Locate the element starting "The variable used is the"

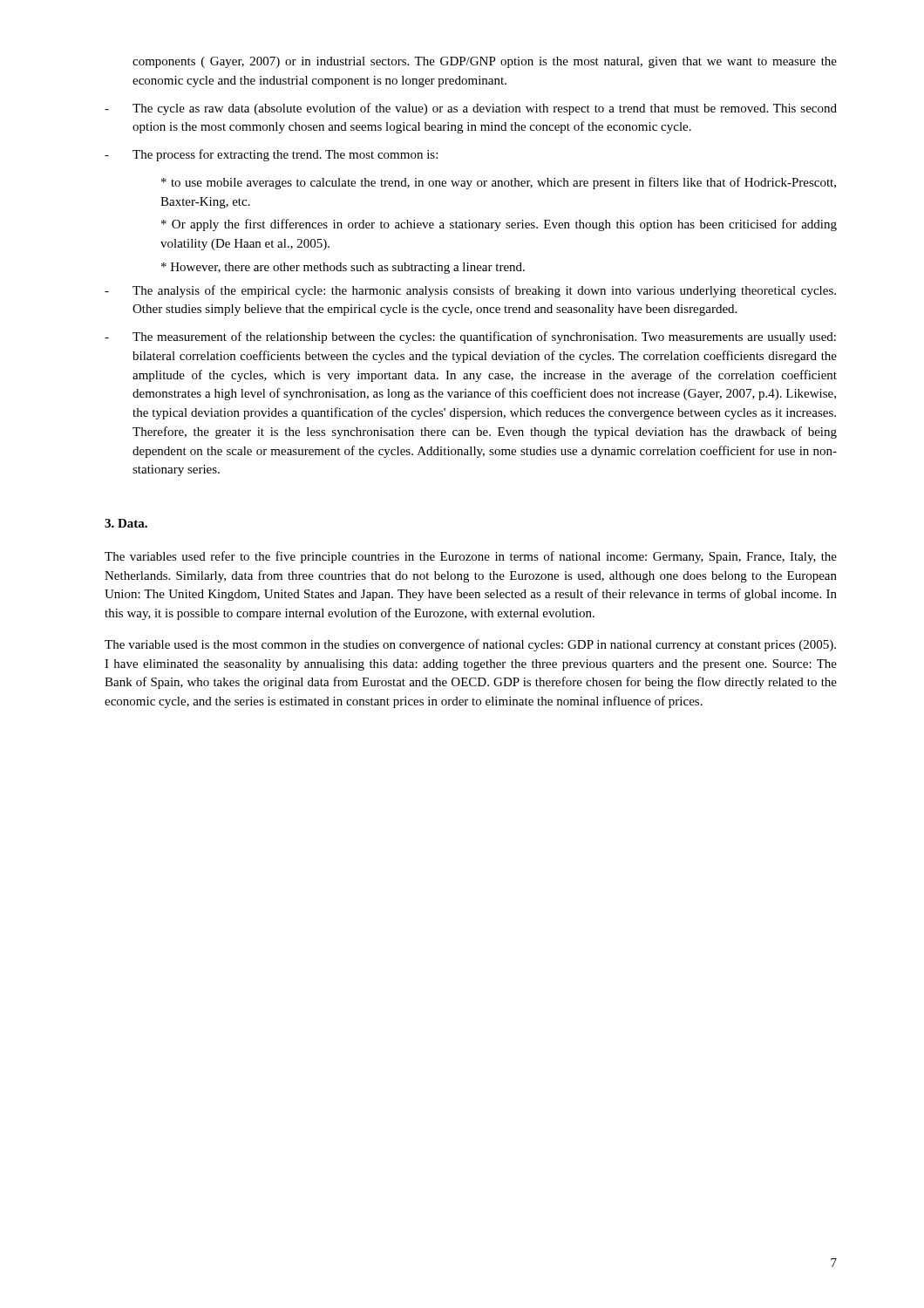pyautogui.click(x=471, y=673)
